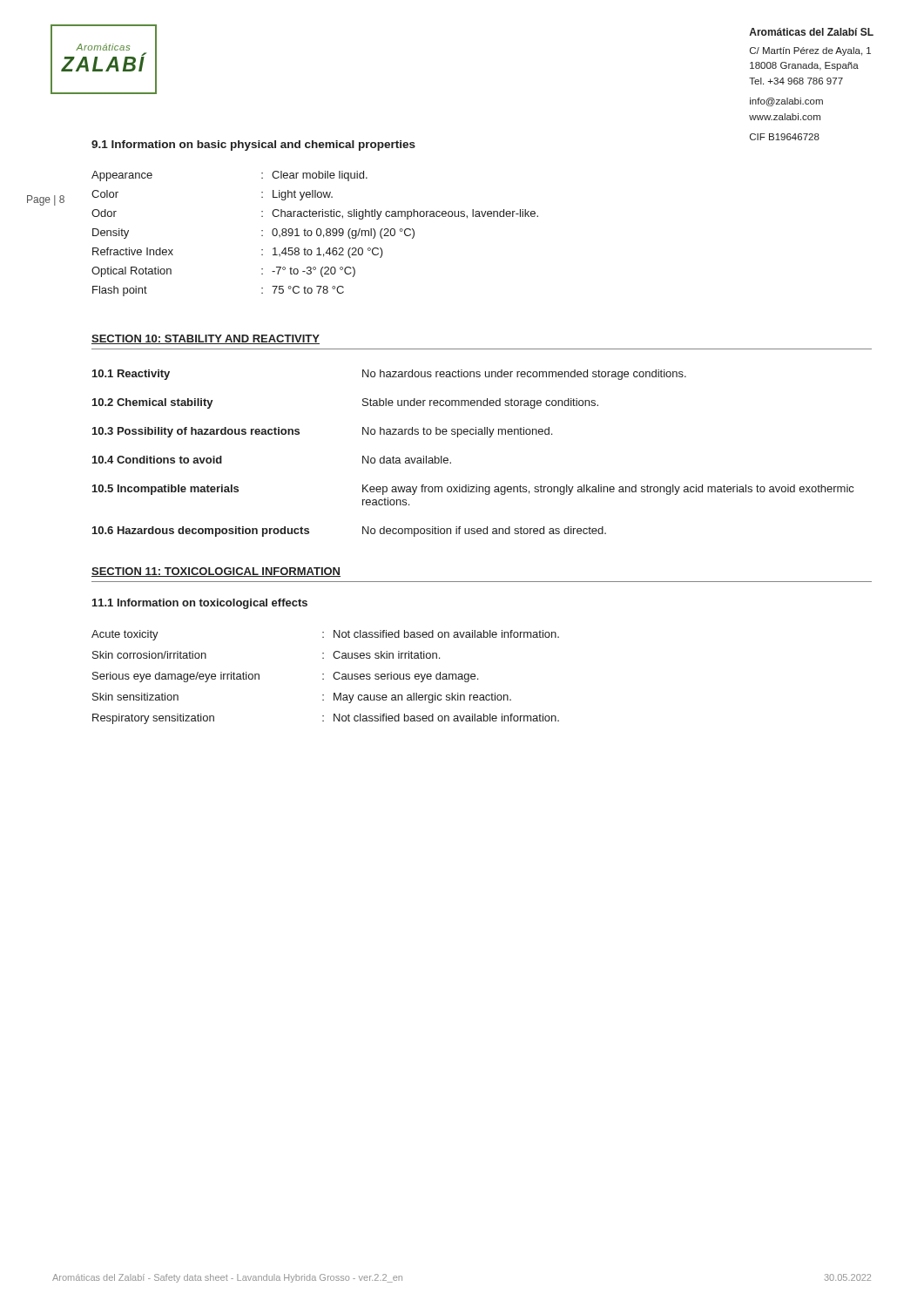
Task: Select the passage starting "5 Incompatible materials Keep away from oxidizing agents,"
Action: (x=482, y=495)
